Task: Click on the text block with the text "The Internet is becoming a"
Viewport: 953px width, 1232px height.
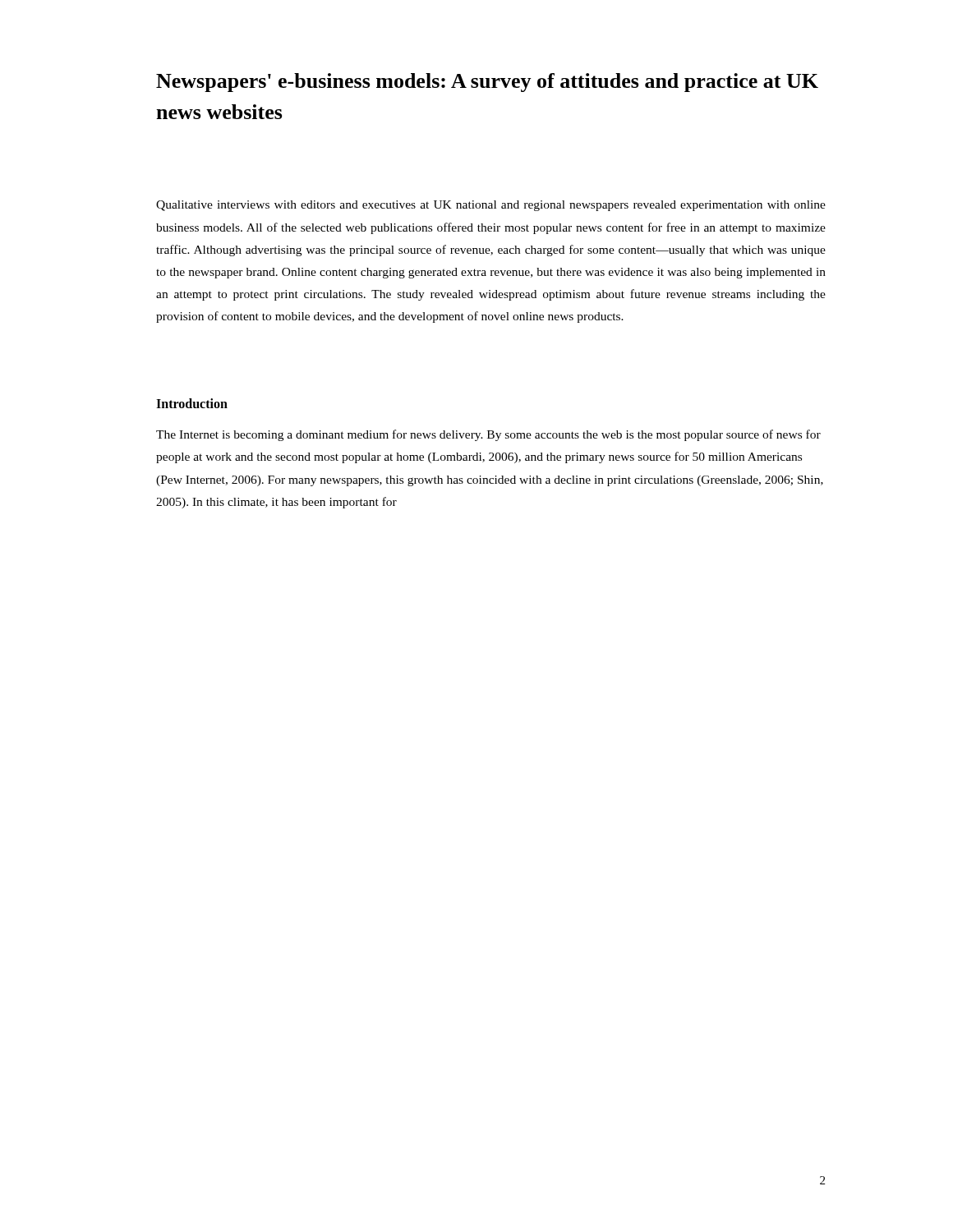Action: click(x=490, y=468)
